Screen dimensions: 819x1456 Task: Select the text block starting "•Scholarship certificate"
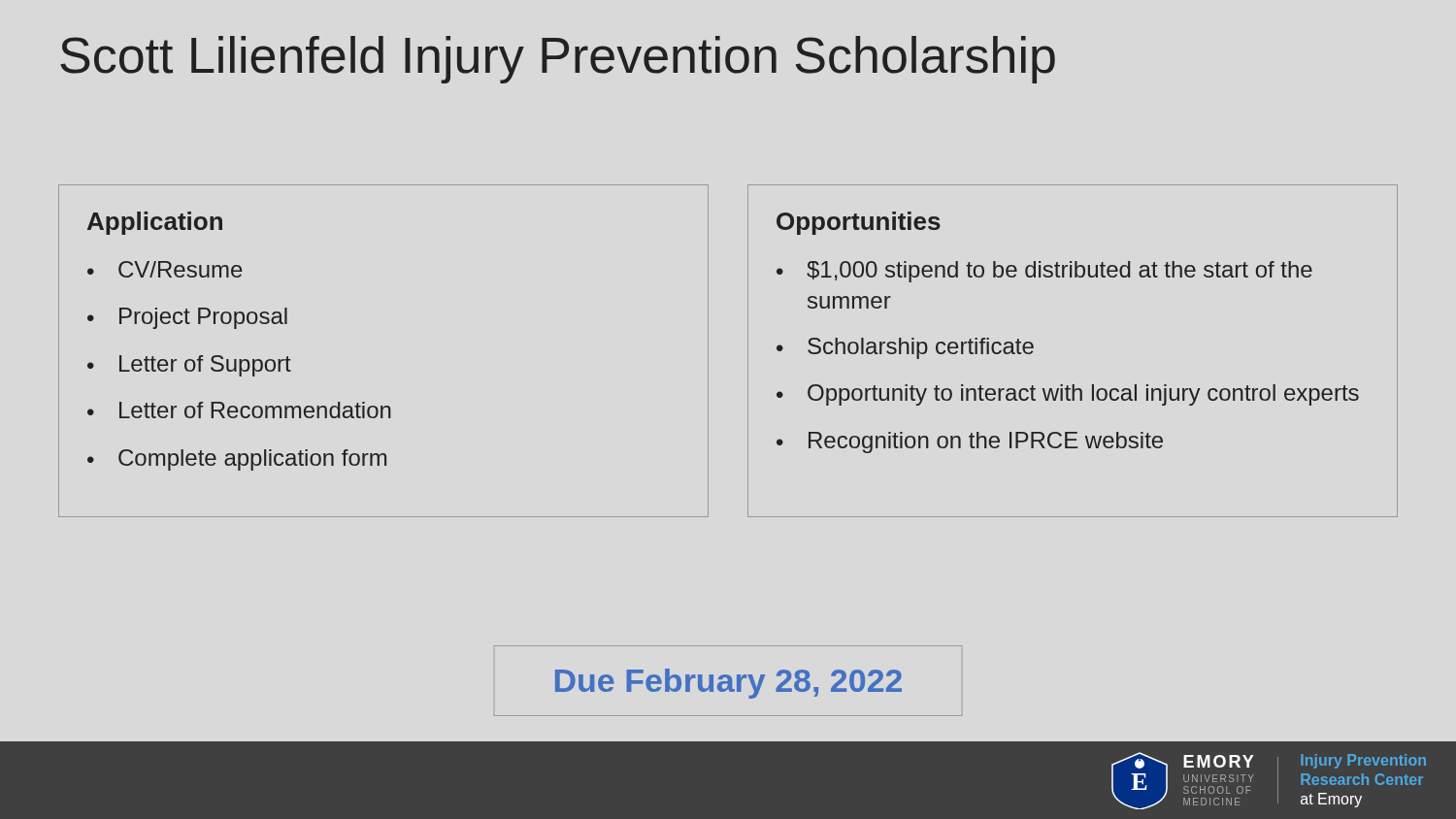tap(905, 347)
